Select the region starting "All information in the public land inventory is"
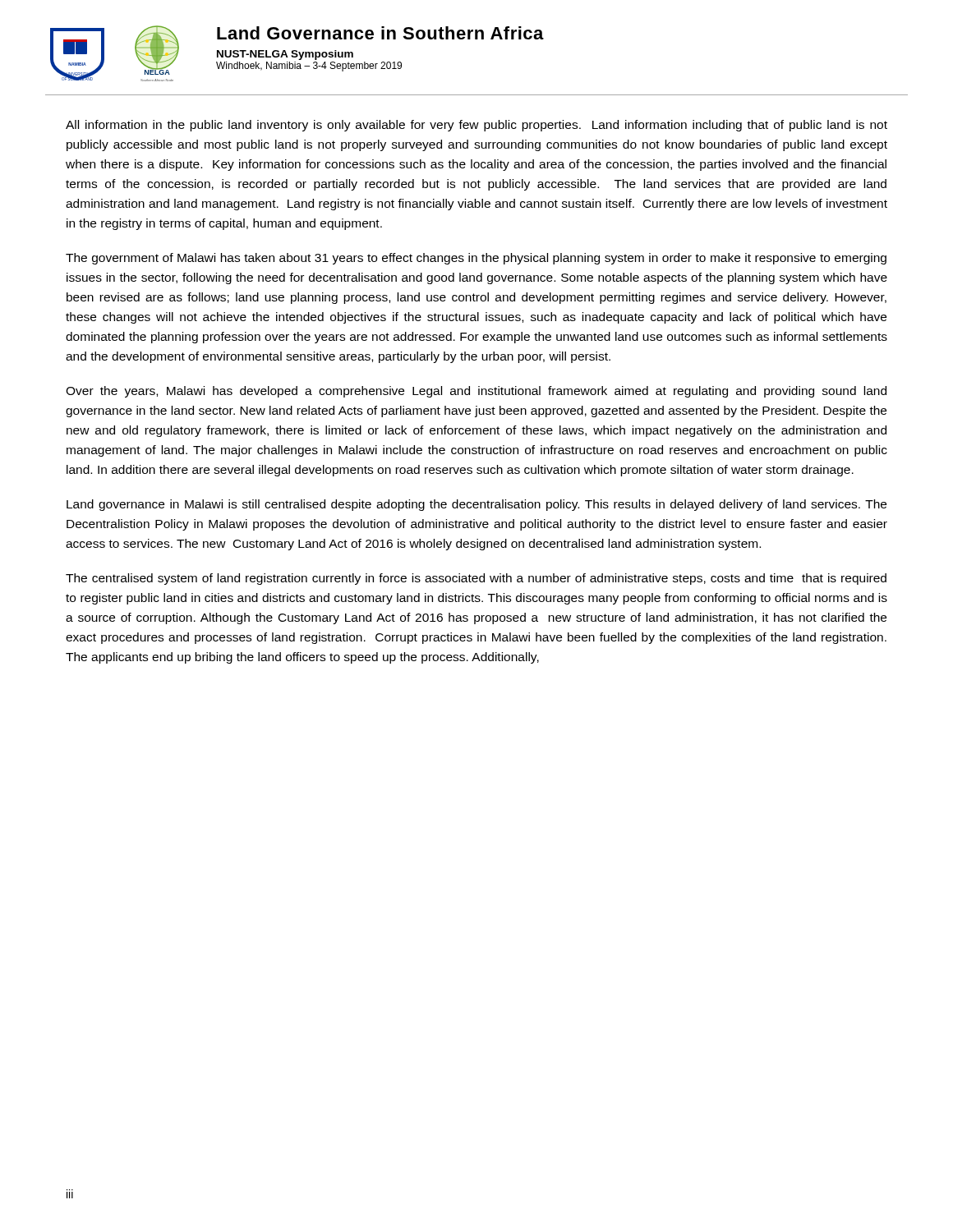Viewport: 953px width, 1232px height. [476, 174]
